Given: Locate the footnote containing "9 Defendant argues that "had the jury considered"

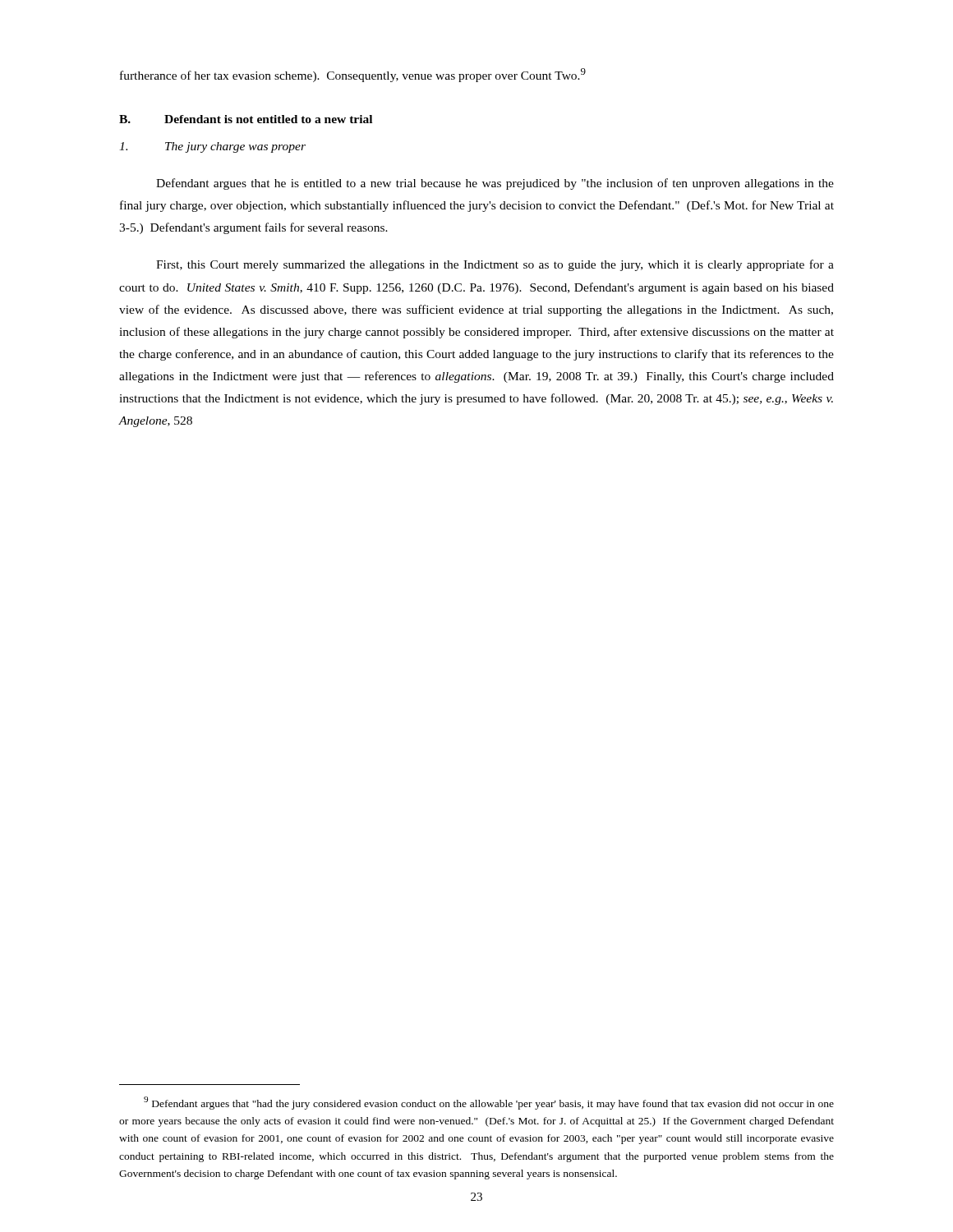Looking at the screenshot, I should tap(476, 1137).
